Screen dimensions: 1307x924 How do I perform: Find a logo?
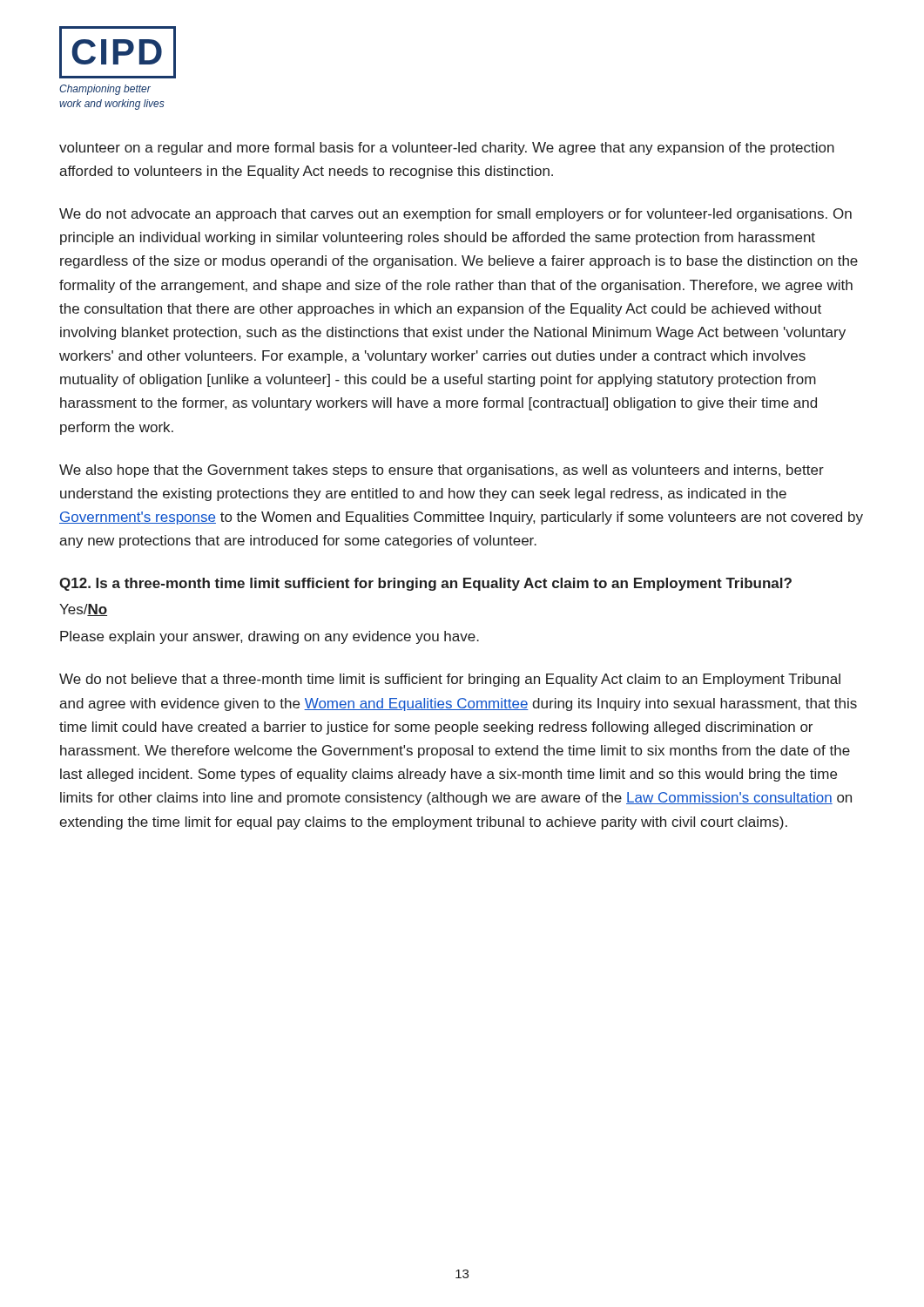[x=462, y=69]
